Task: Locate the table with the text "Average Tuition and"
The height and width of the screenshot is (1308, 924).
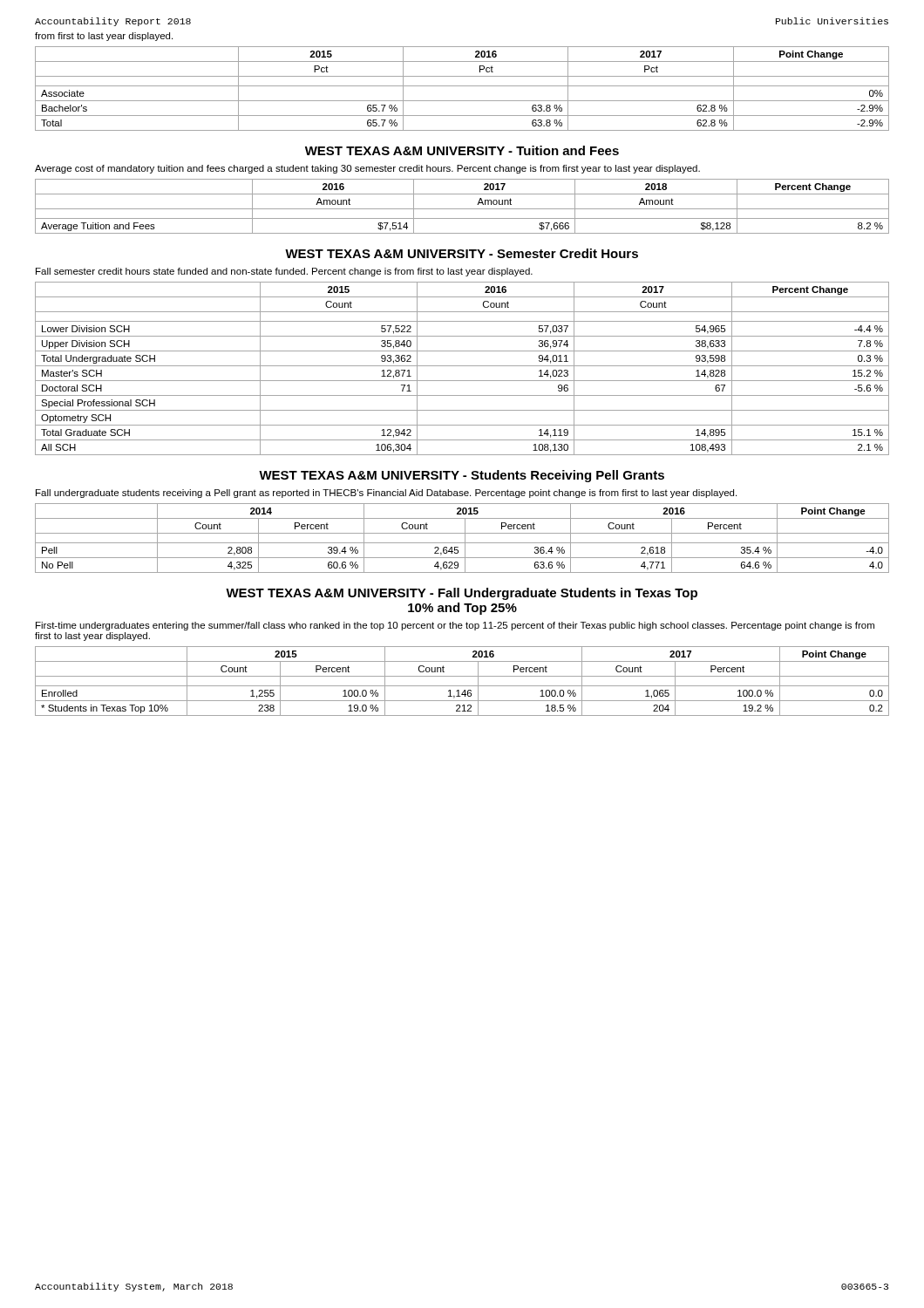Action: point(462,206)
